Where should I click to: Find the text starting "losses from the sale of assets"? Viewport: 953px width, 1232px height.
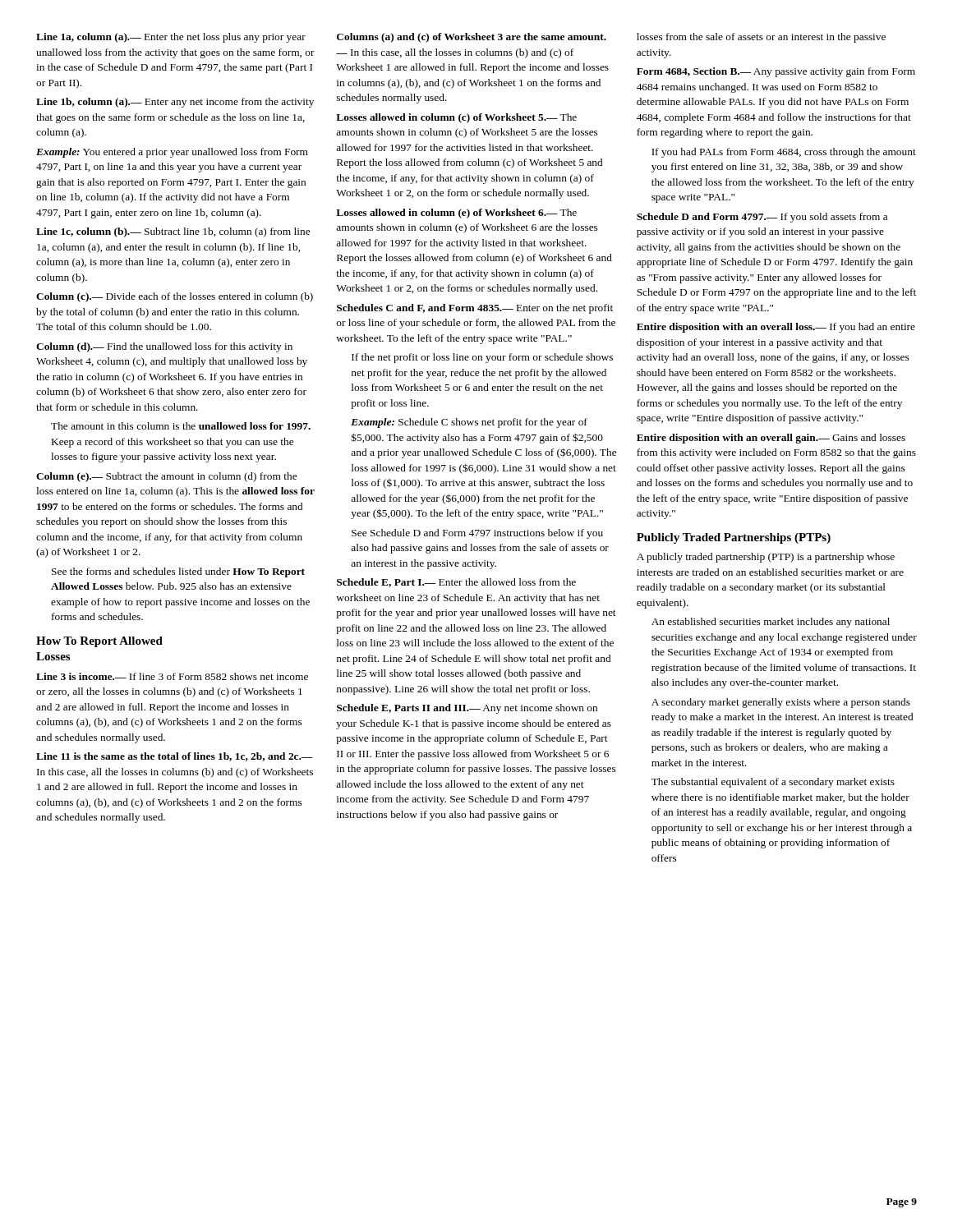[777, 275]
